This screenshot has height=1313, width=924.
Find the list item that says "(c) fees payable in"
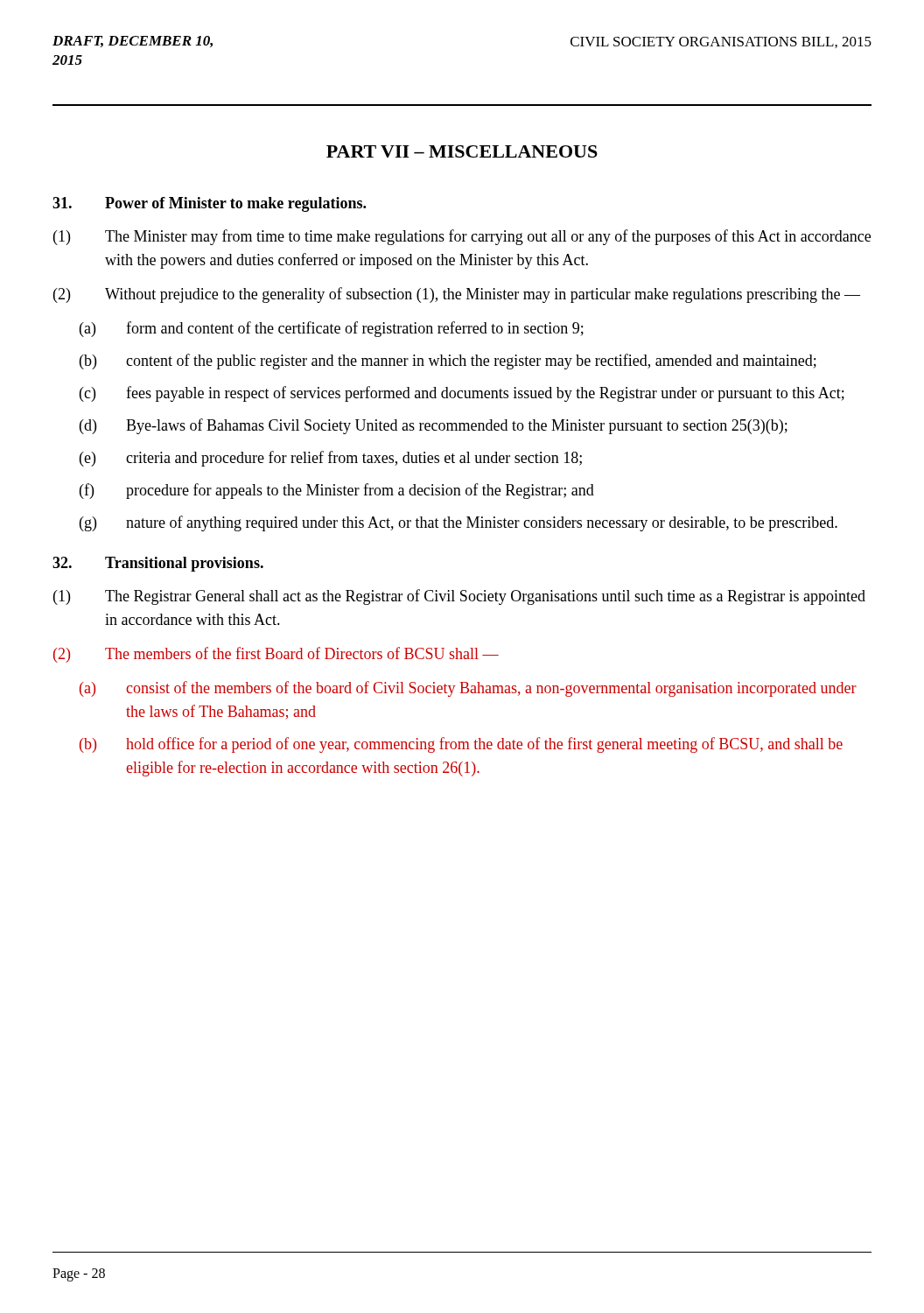462,394
